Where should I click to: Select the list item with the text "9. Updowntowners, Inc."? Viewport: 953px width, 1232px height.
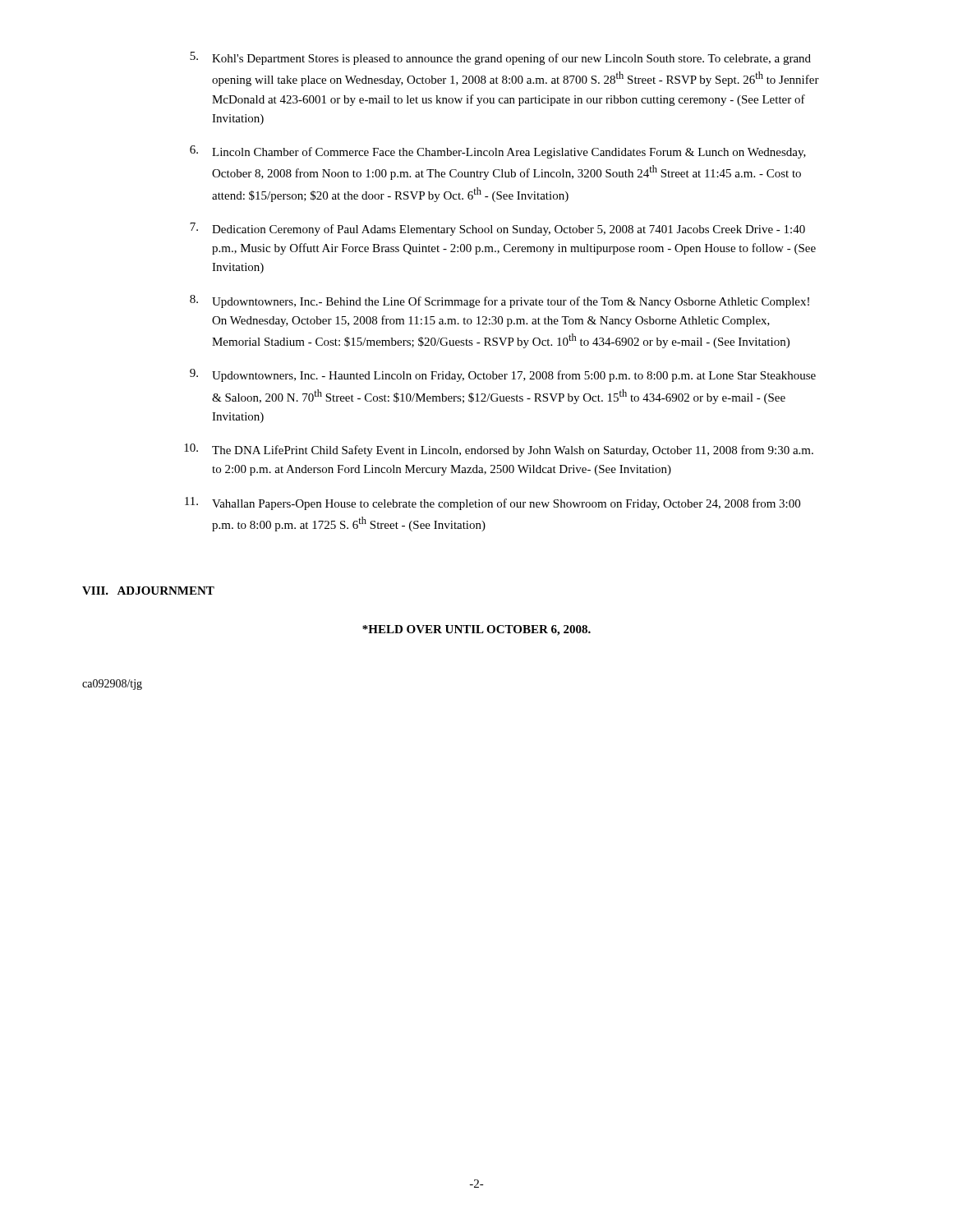[493, 396]
